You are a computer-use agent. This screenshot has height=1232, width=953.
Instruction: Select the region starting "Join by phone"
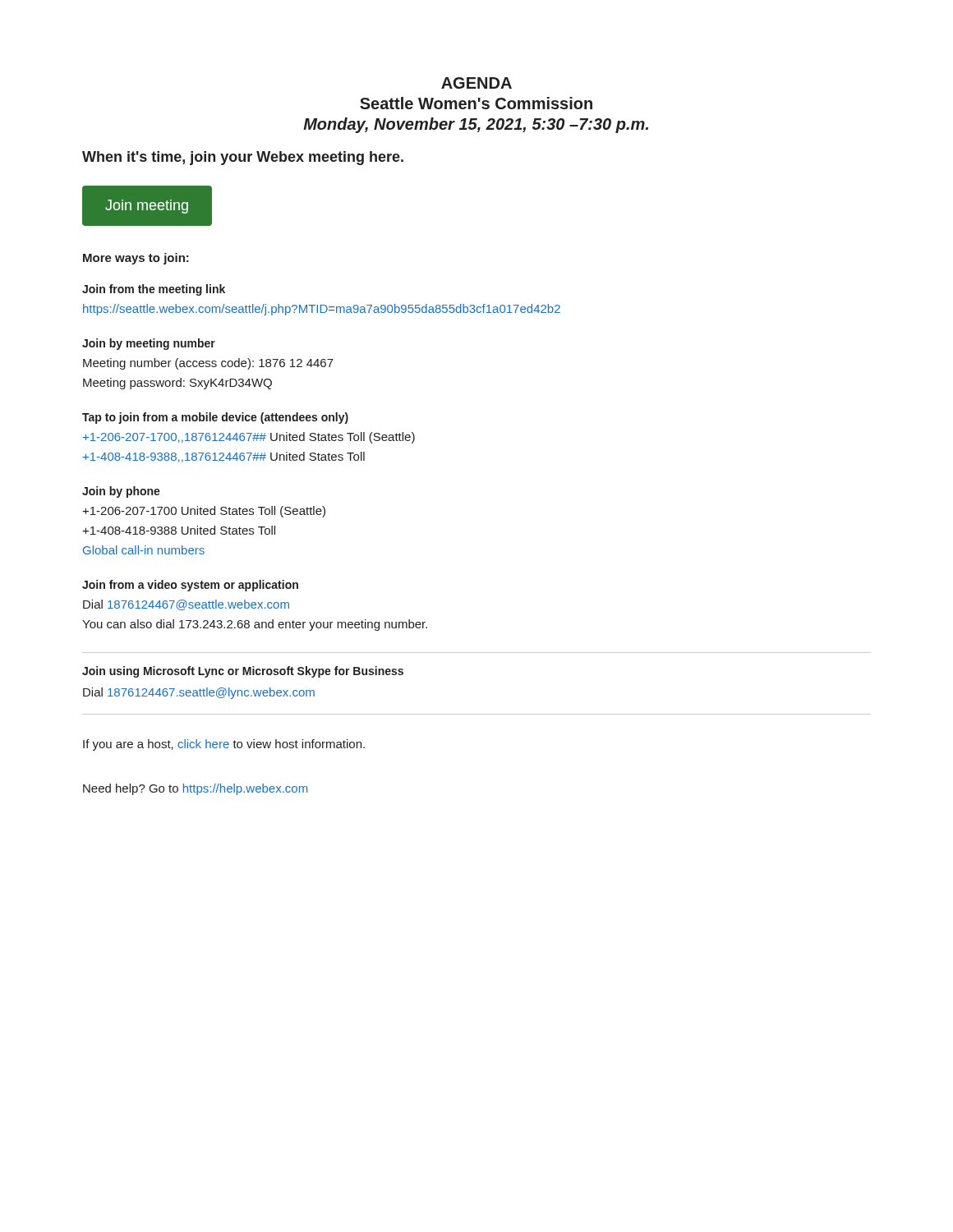[121, 491]
